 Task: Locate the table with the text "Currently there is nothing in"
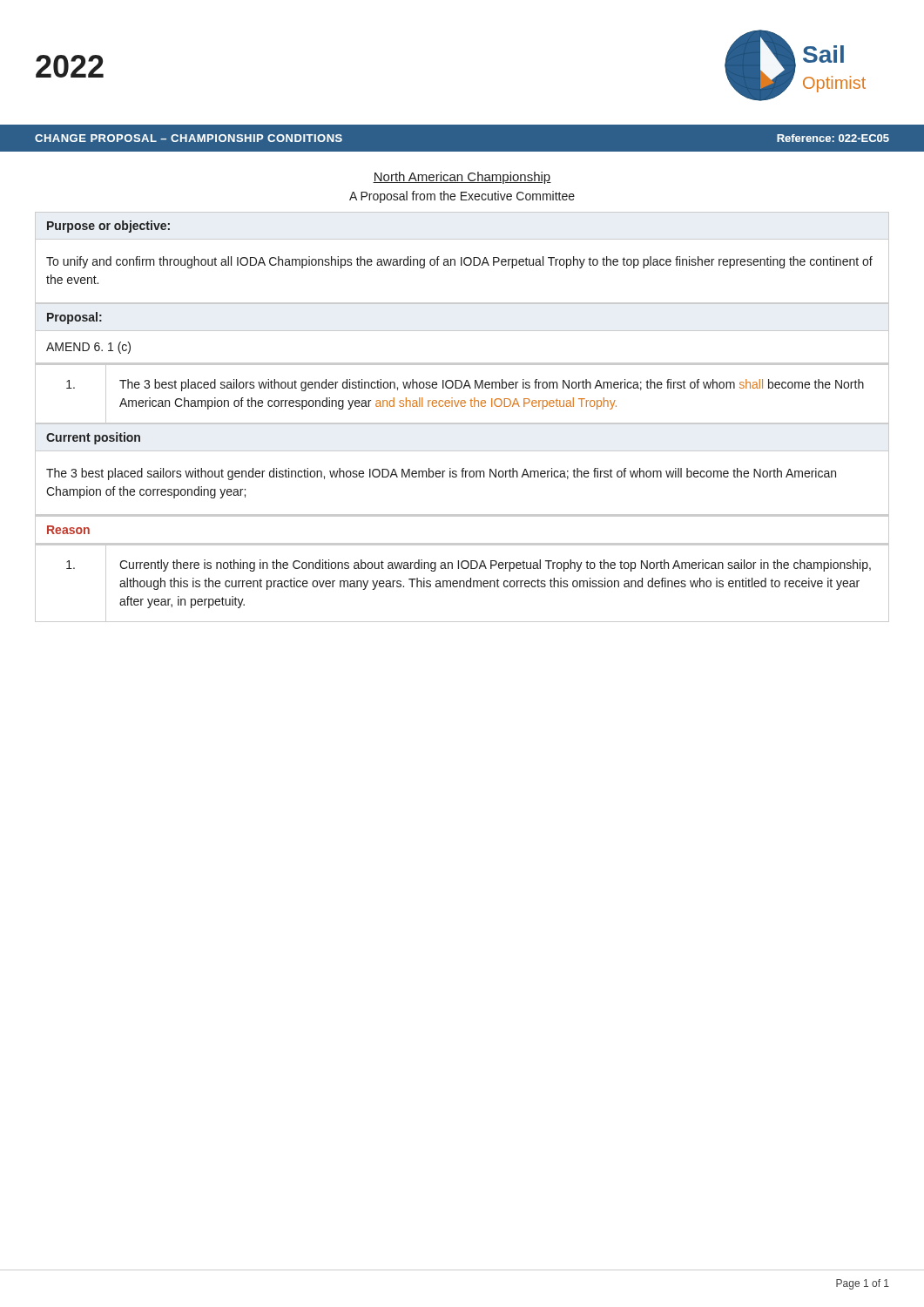462,583
